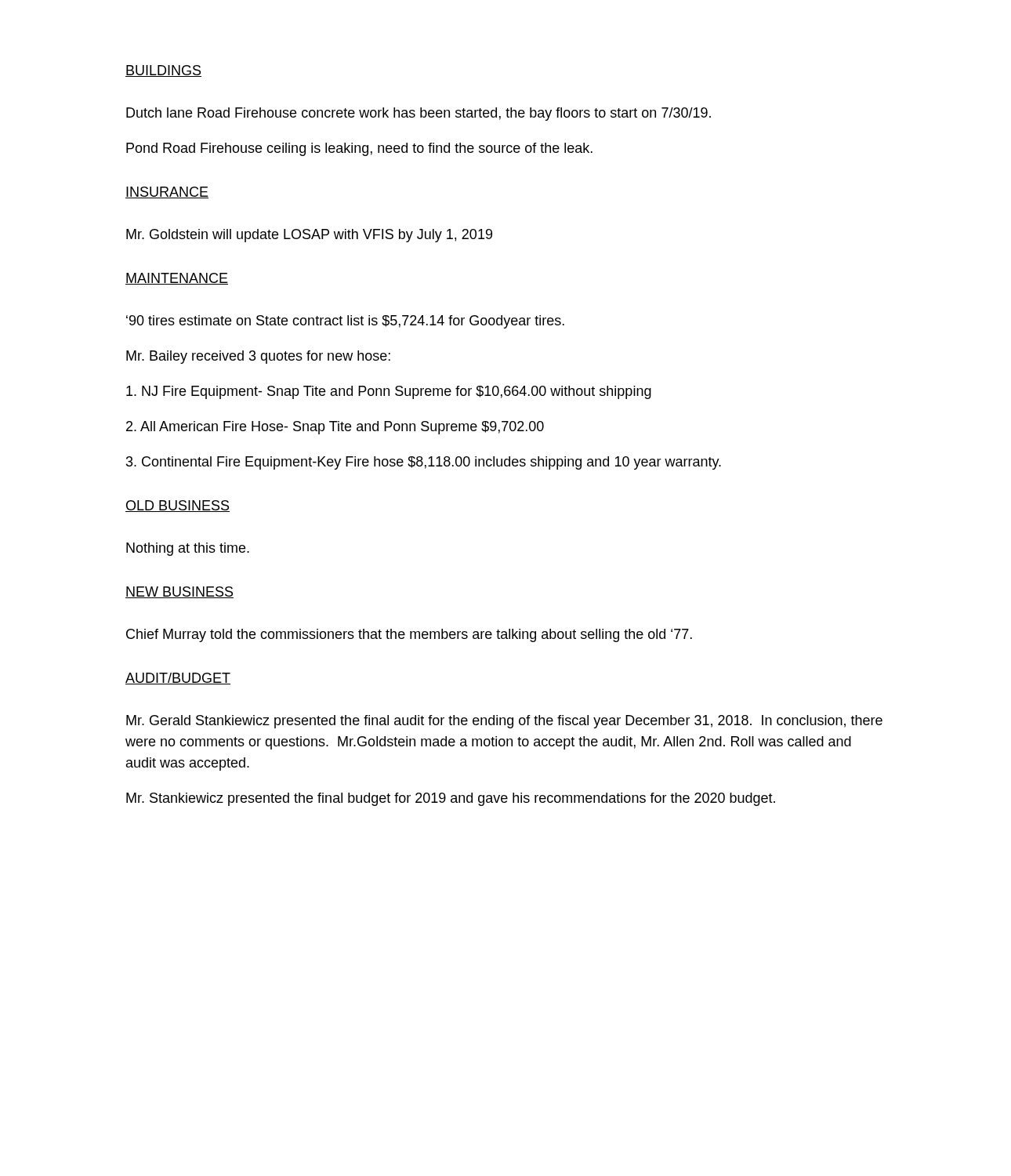The height and width of the screenshot is (1176, 1011).
Task: Select the text block starting "NEW BUSINESS"
Action: tap(179, 592)
